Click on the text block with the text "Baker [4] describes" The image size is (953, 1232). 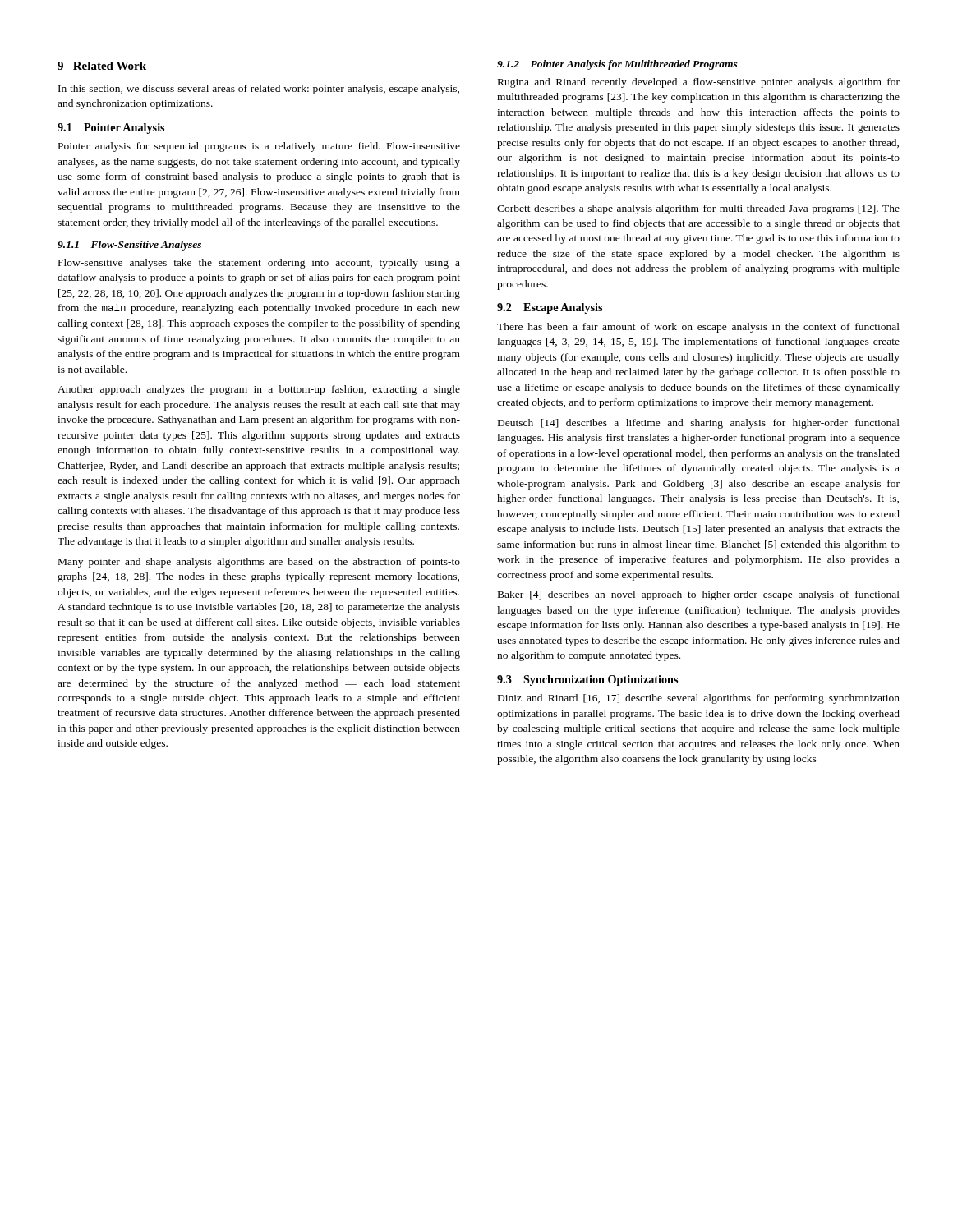pyautogui.click(x=698, y=625)
